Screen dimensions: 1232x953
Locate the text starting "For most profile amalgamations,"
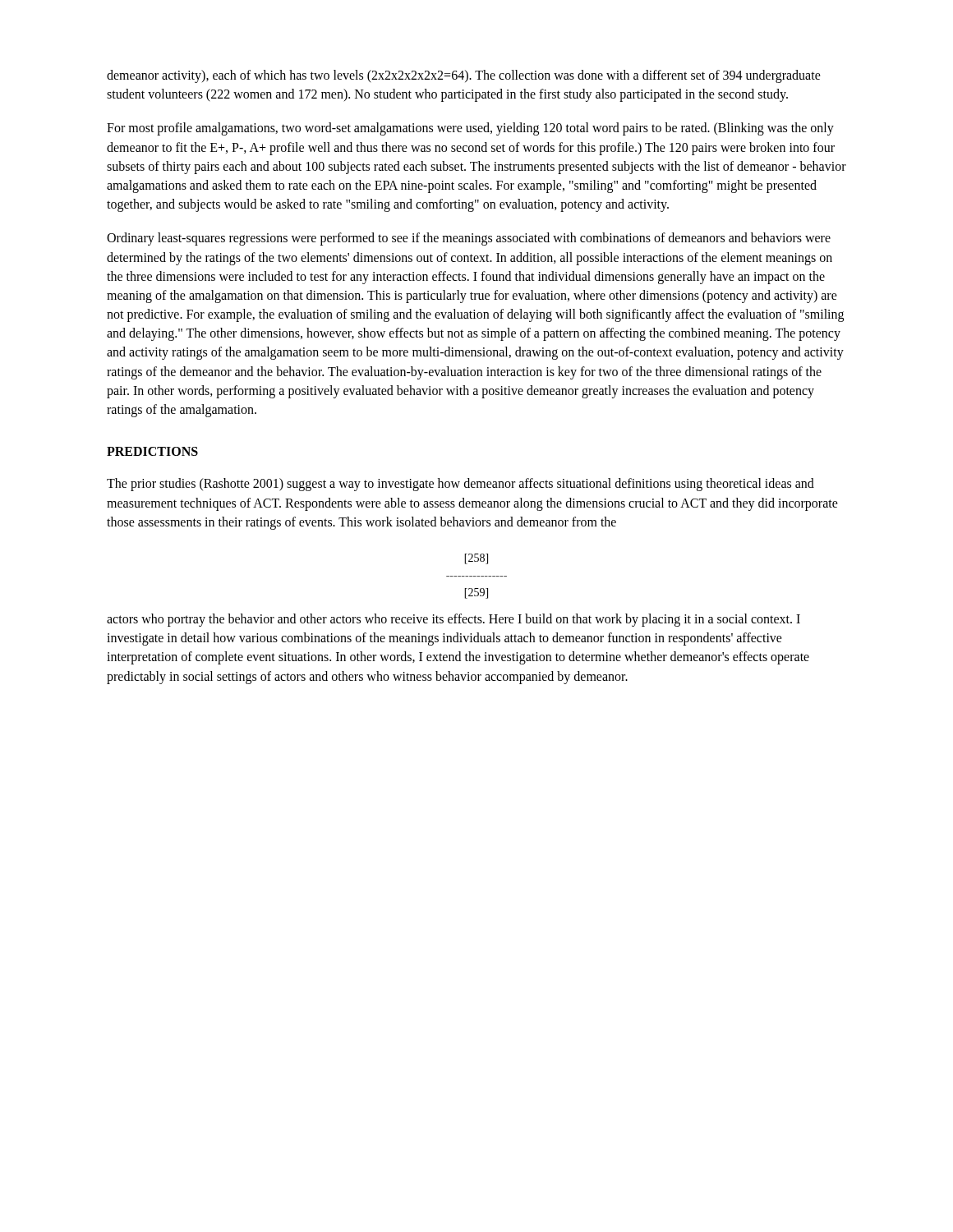coord(476,166)
